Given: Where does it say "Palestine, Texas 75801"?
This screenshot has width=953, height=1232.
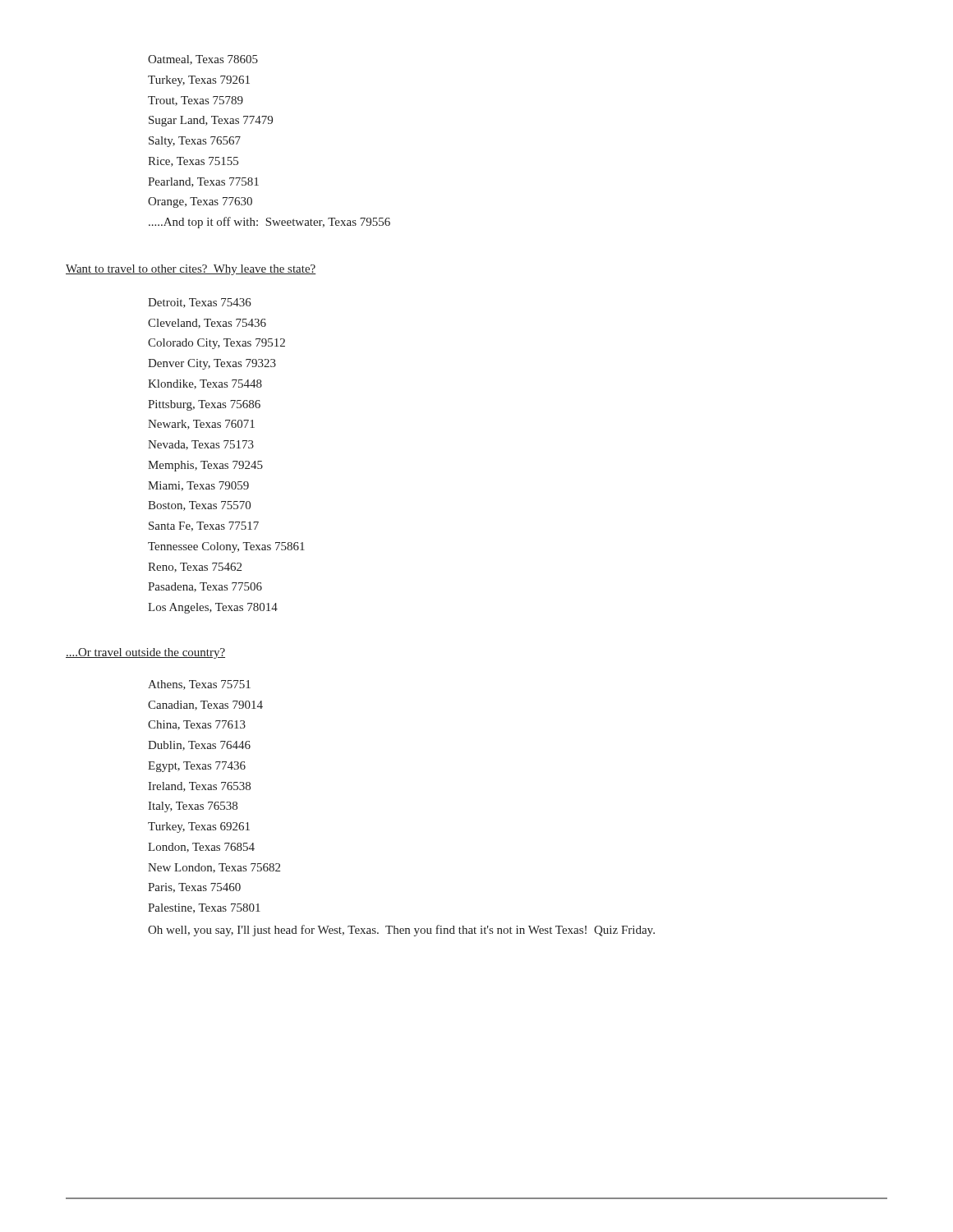Looking at the screenshot, I should coord(204,908).
